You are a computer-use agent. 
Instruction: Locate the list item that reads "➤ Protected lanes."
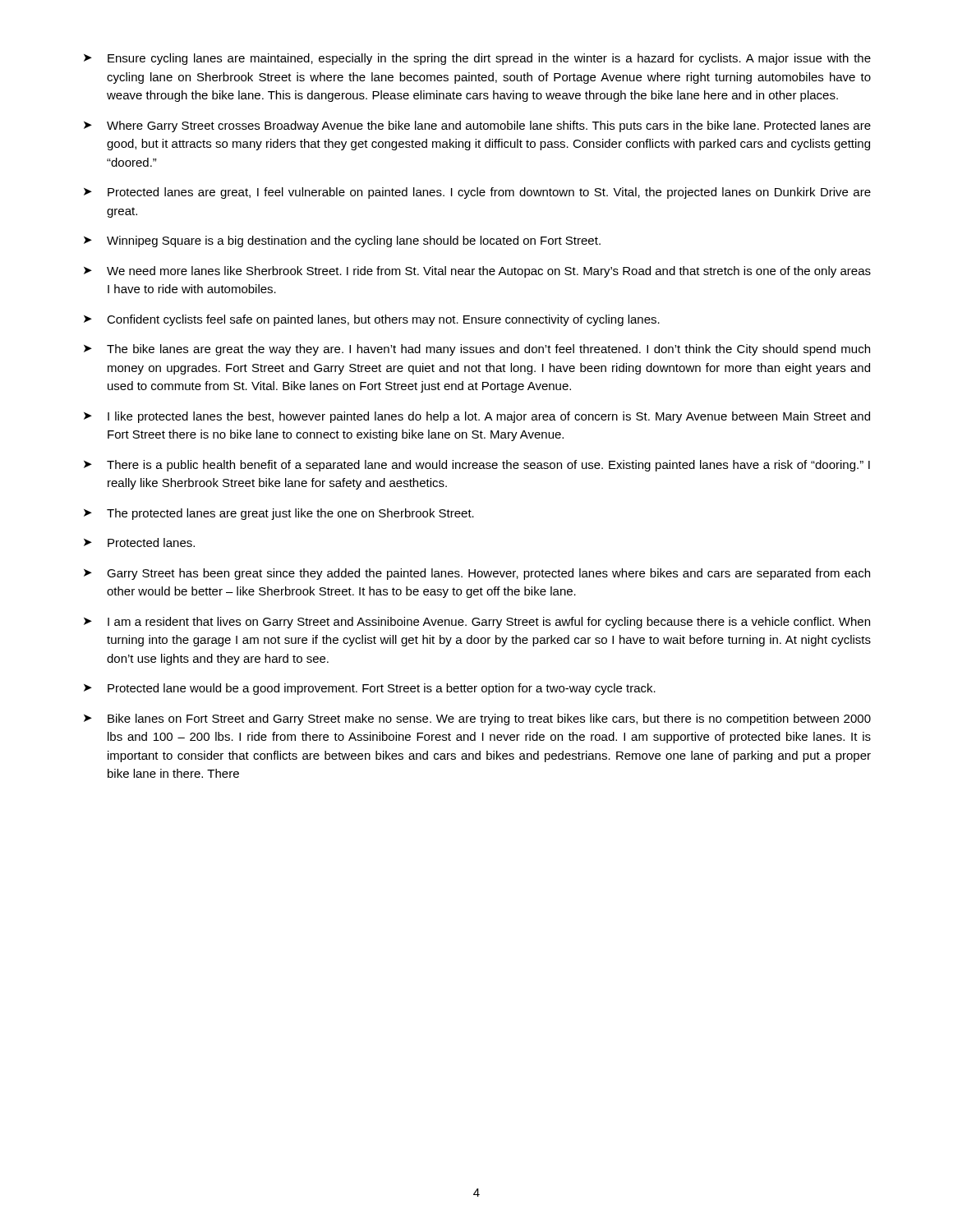tap(139, 542)
